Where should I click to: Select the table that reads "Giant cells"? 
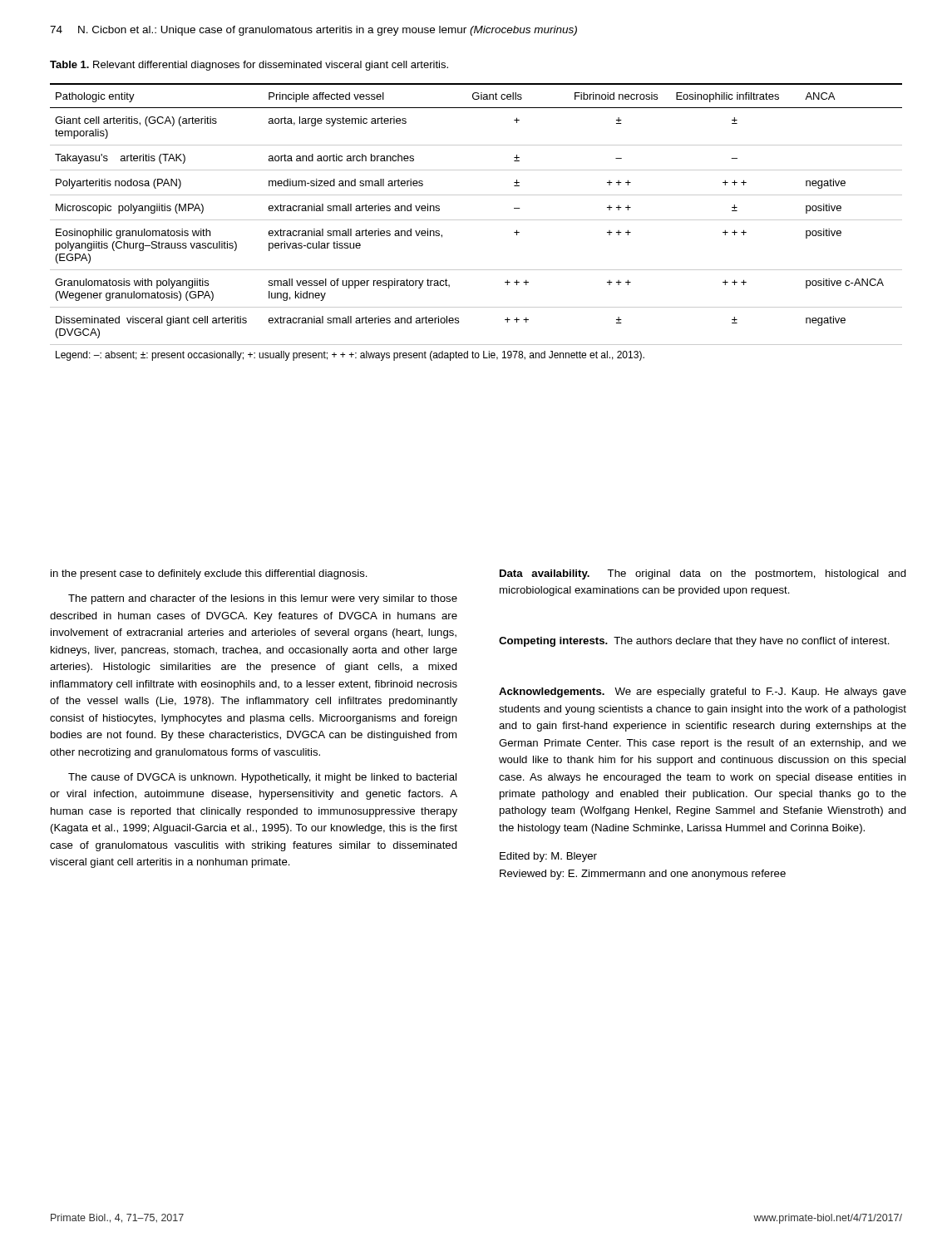pos(476,224)
